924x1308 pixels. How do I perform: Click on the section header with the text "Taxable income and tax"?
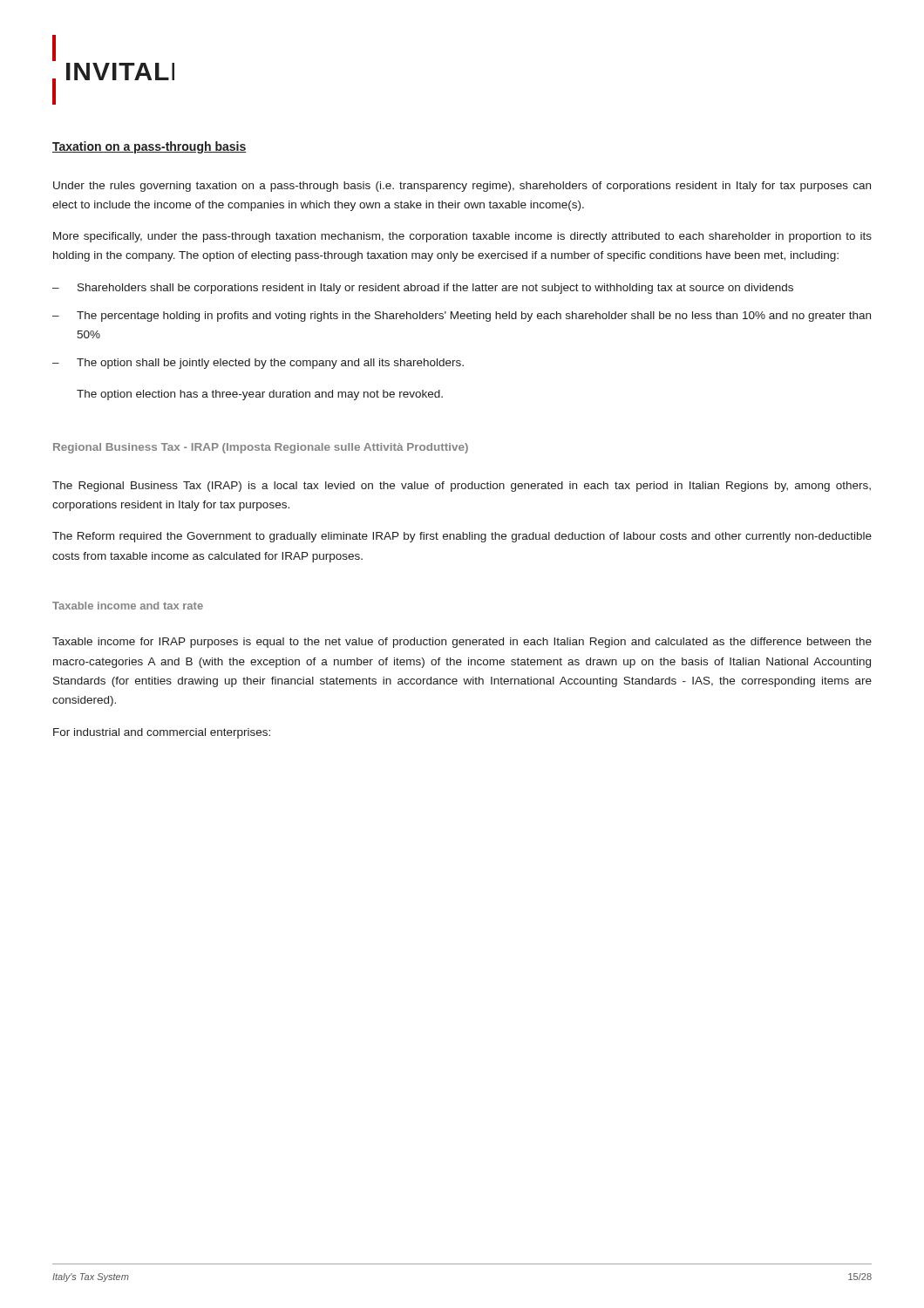coord(128,606)
